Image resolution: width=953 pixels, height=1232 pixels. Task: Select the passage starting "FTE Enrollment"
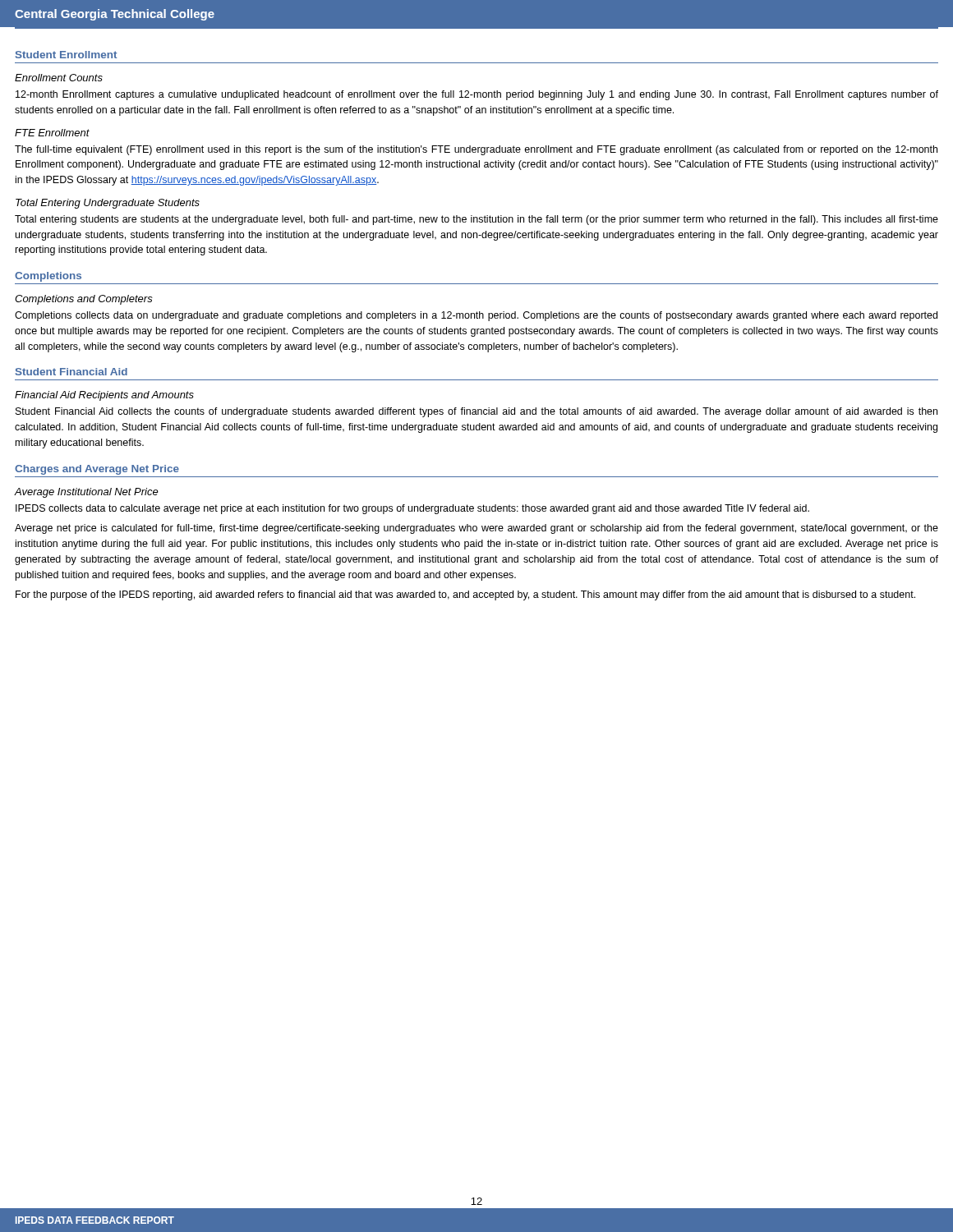[x=52, y=132]
